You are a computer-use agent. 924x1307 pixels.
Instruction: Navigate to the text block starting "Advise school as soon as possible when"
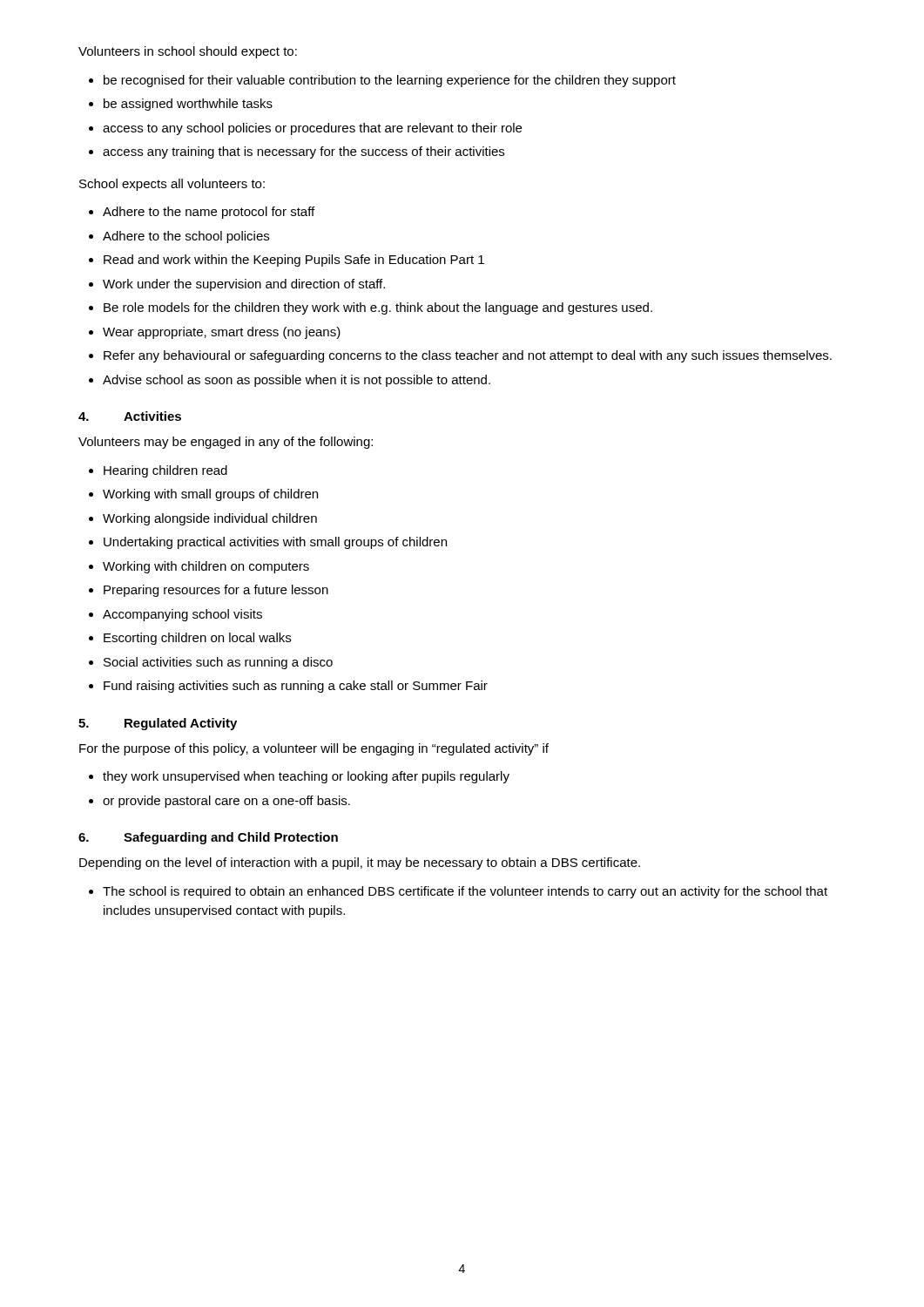click(474, 380)
